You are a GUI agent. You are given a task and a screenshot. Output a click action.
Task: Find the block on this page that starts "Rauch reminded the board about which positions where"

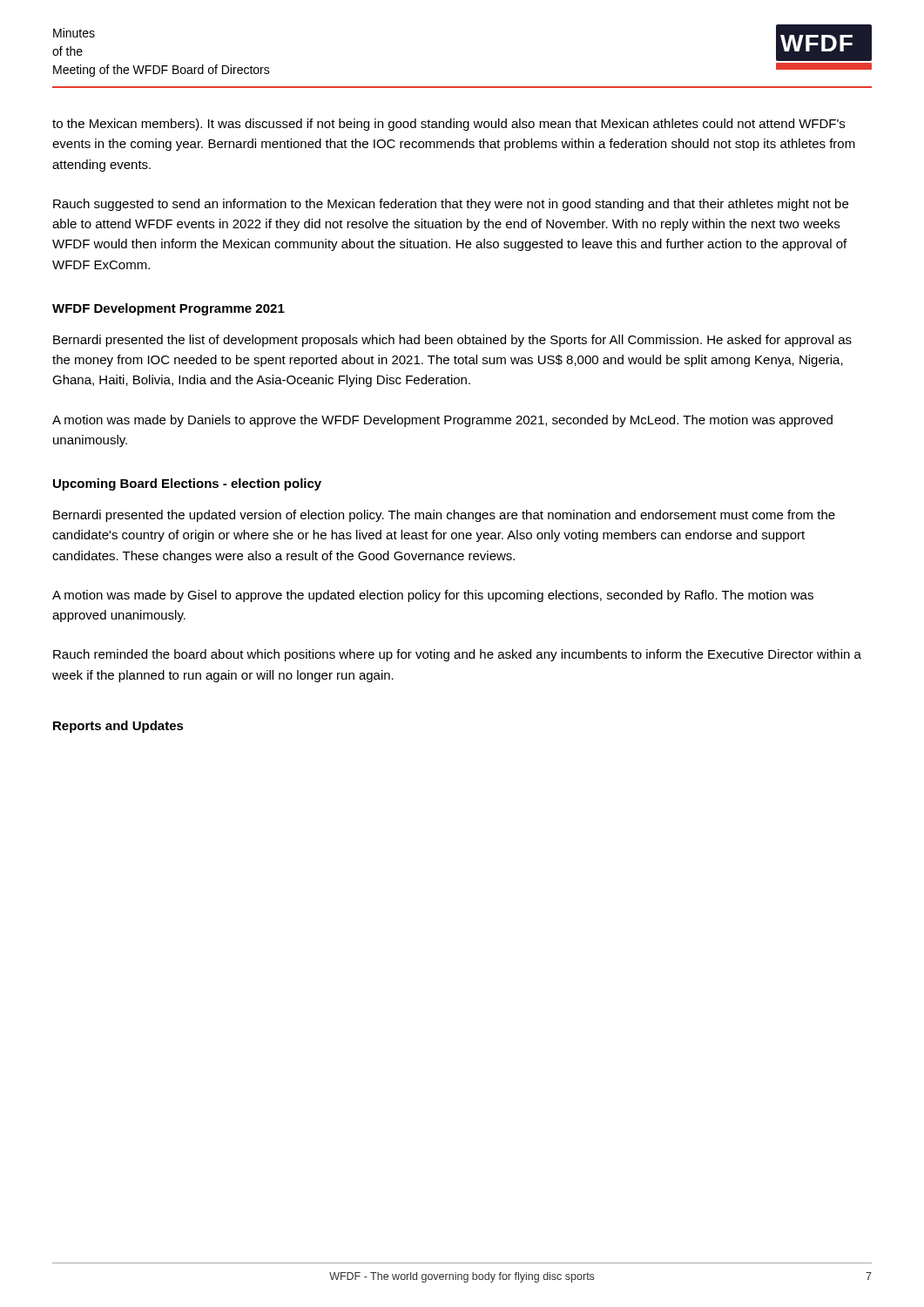tap(457, 664)
